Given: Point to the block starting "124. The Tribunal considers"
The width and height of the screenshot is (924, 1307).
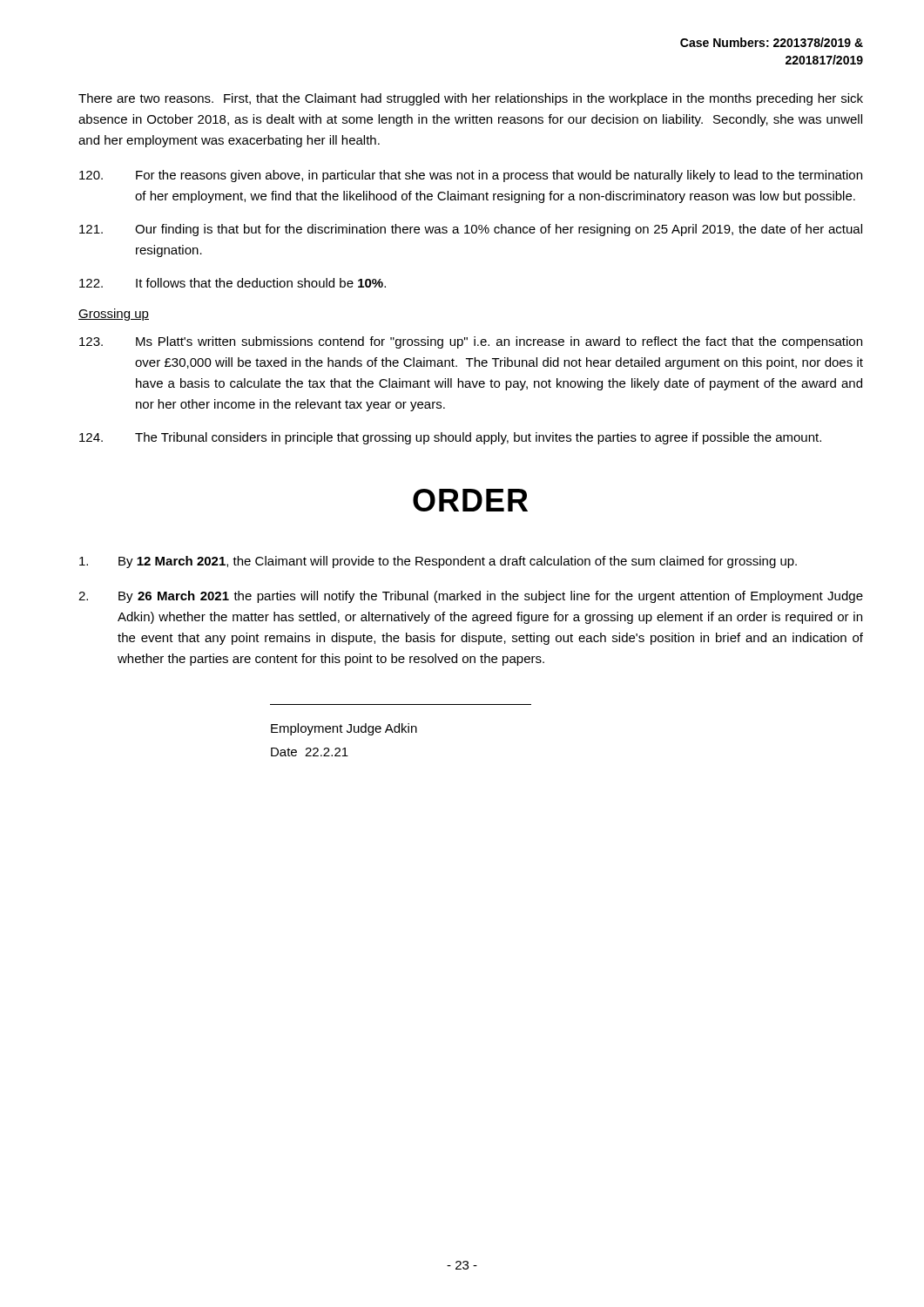Looking at the screenshot, I should (471, 438).
